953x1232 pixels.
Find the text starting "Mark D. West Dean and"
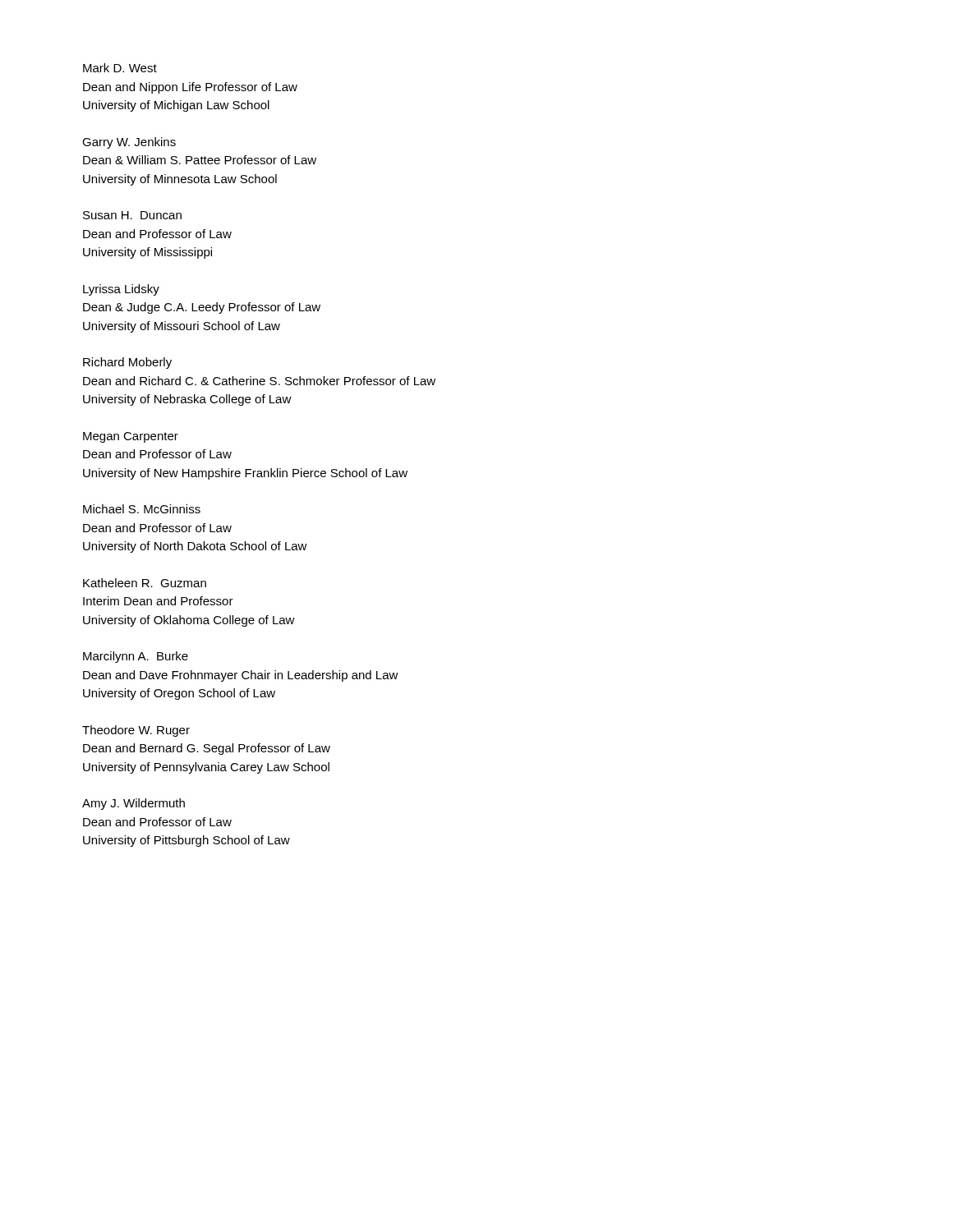[x=120, y=68]
